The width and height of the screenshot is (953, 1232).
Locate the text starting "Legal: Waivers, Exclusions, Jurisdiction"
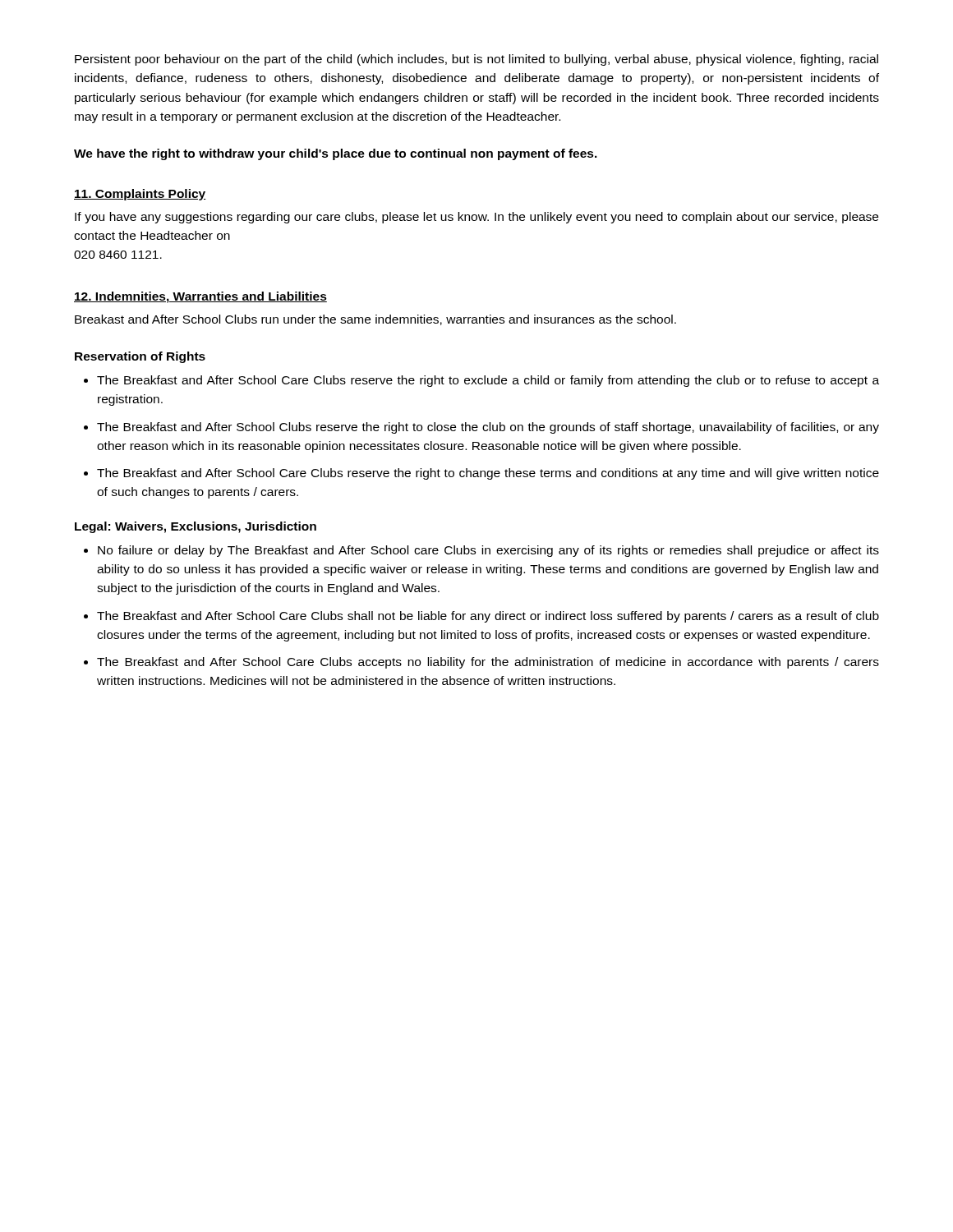point(195,526)
